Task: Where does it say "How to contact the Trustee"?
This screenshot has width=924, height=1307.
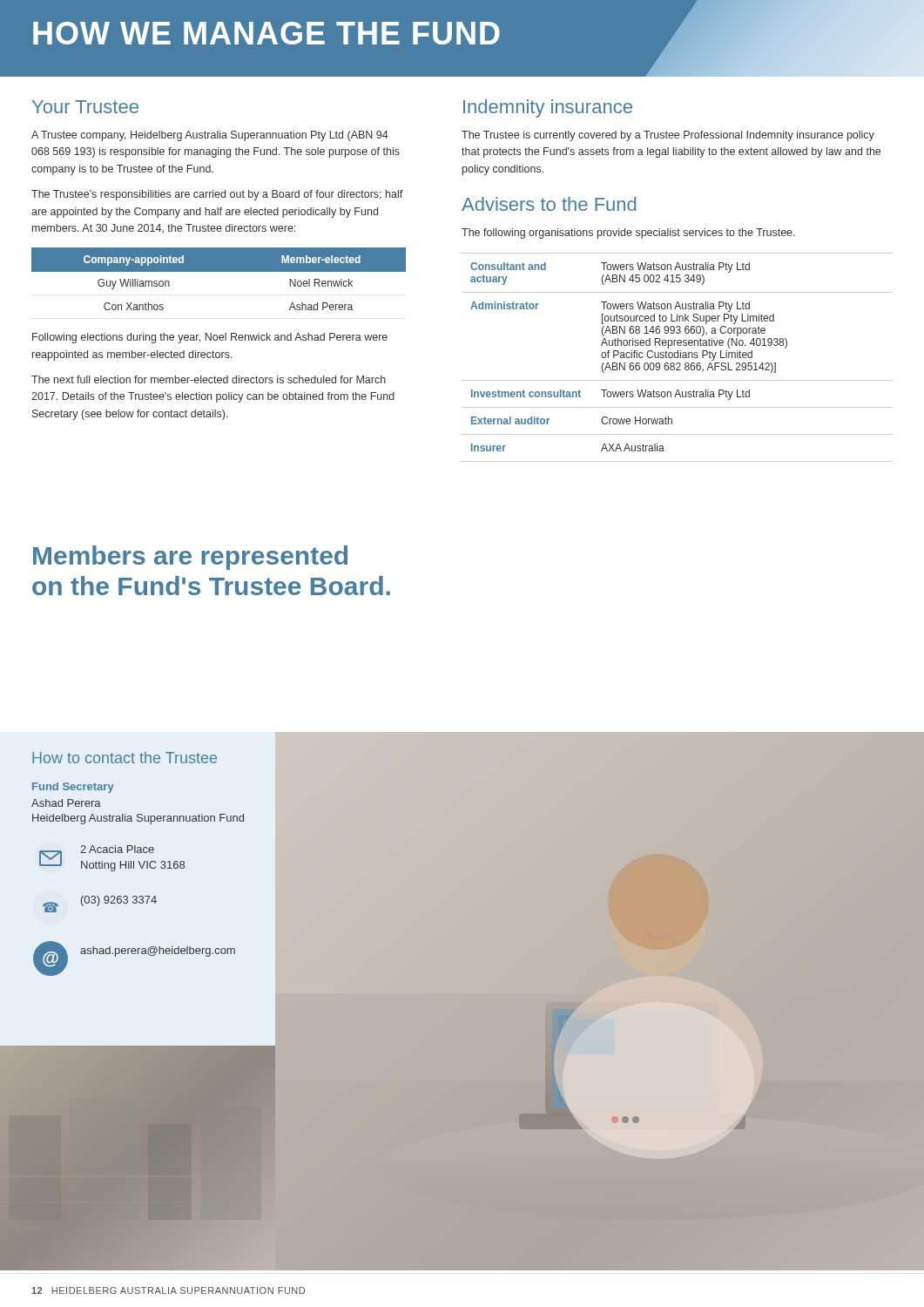Action: [171, 758]
